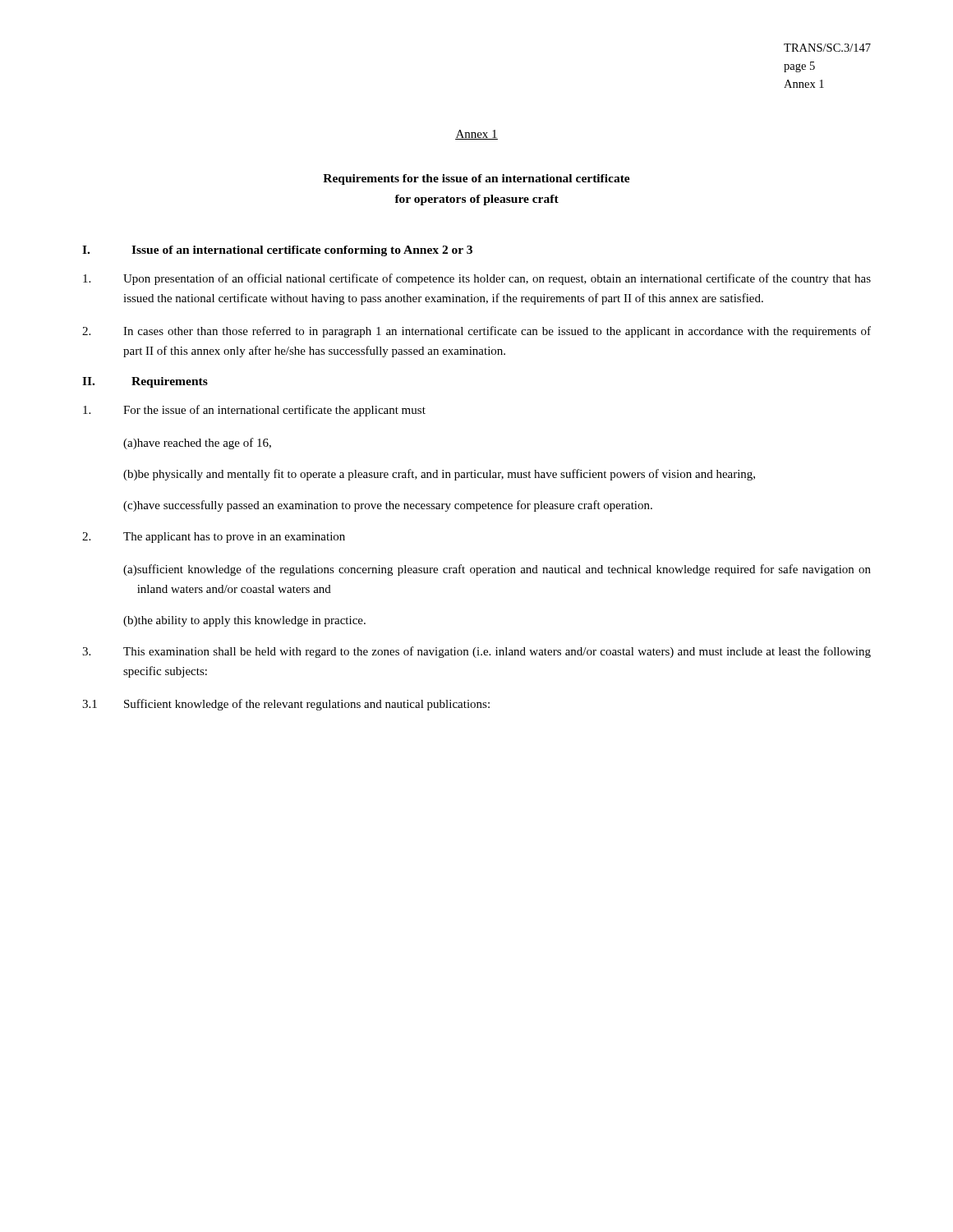Image resolution: width=953 pixels, height=1232 pixels.
Task: Select the block starting "(b) be physically and mentally fit"
Action: (x=476, y=474)
